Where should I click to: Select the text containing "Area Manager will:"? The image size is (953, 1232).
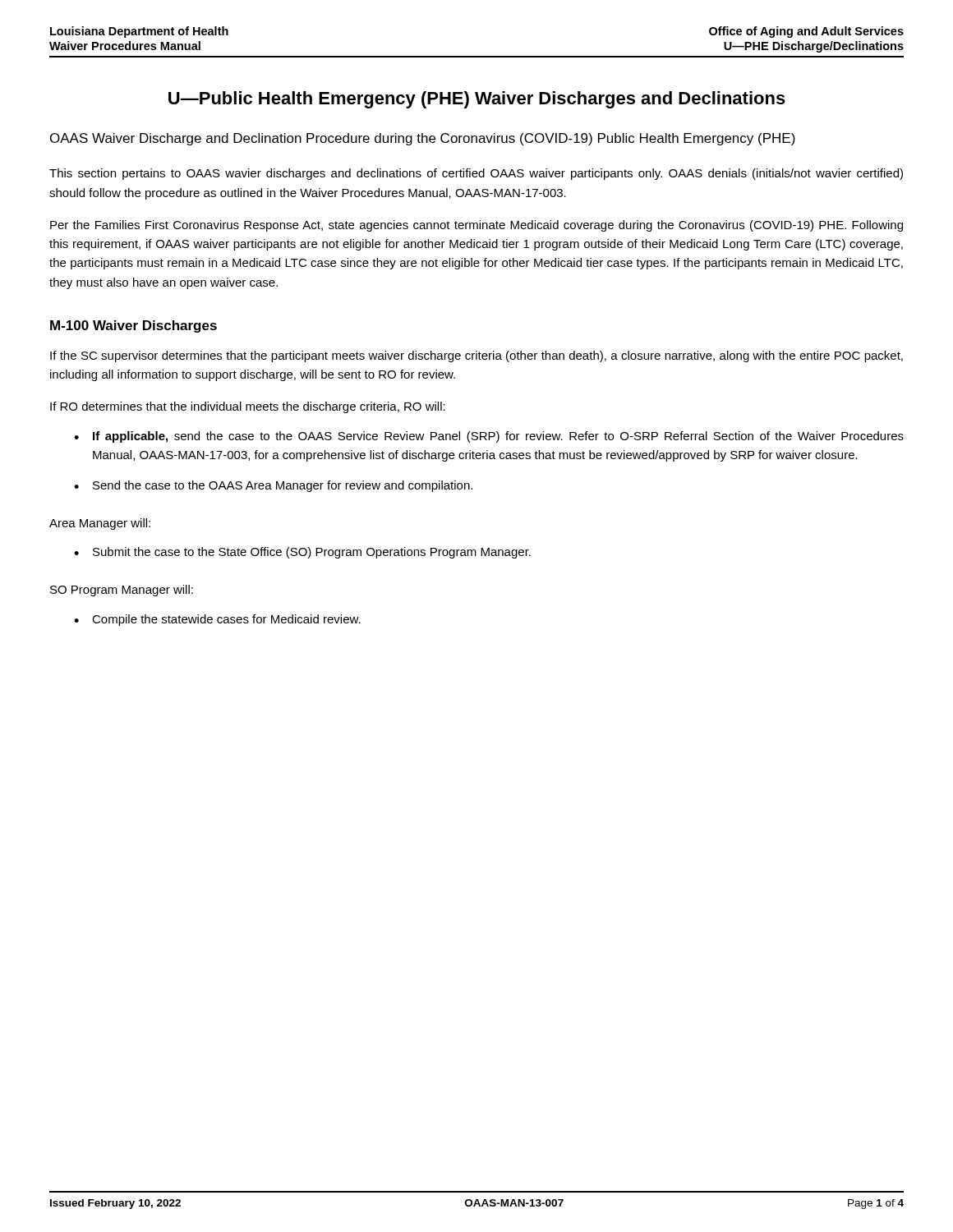[100, 523]
